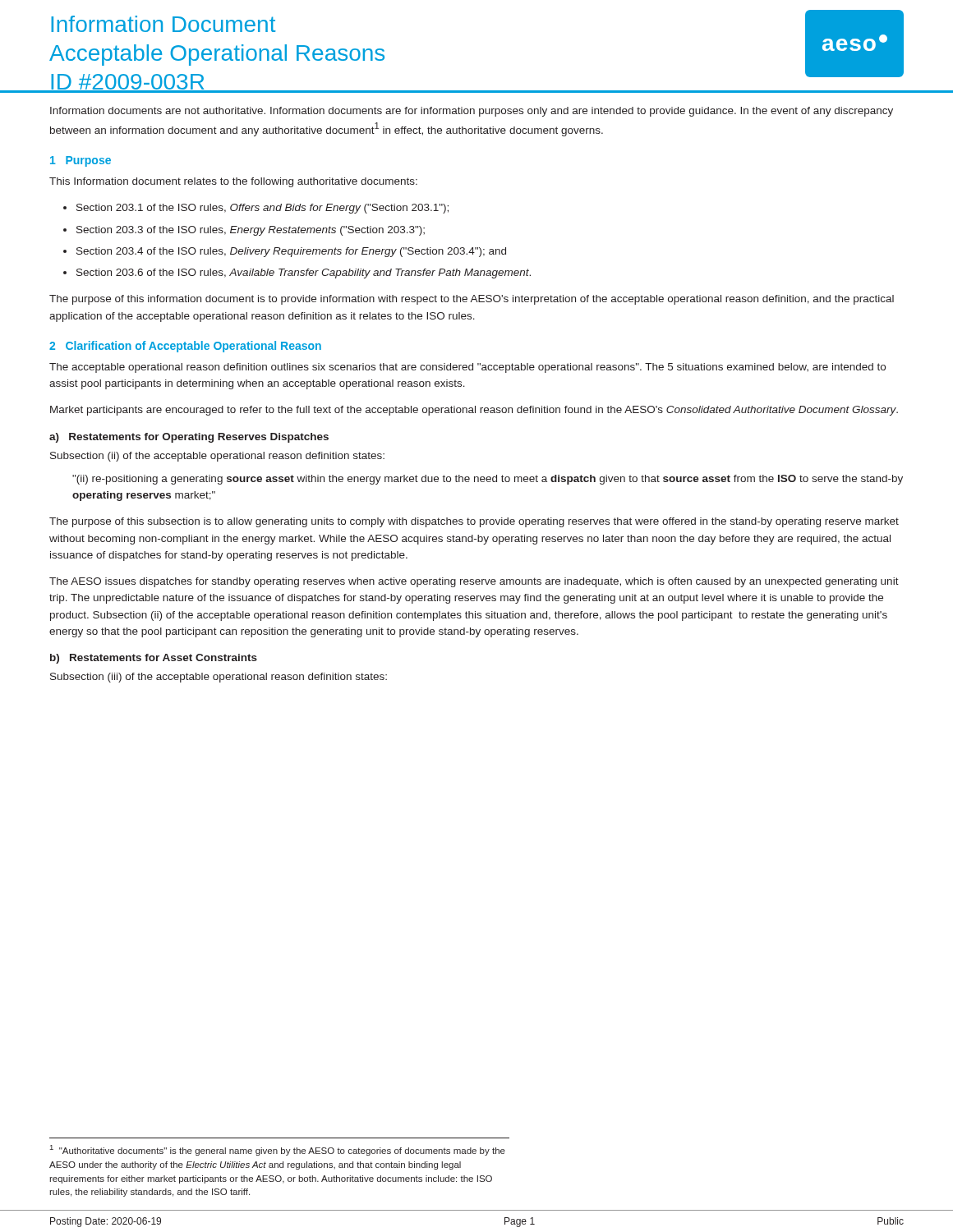The image size is (953, 1232).
Task: Click on the block starting "Market participants are encouraged"
Action: (474, 410)
